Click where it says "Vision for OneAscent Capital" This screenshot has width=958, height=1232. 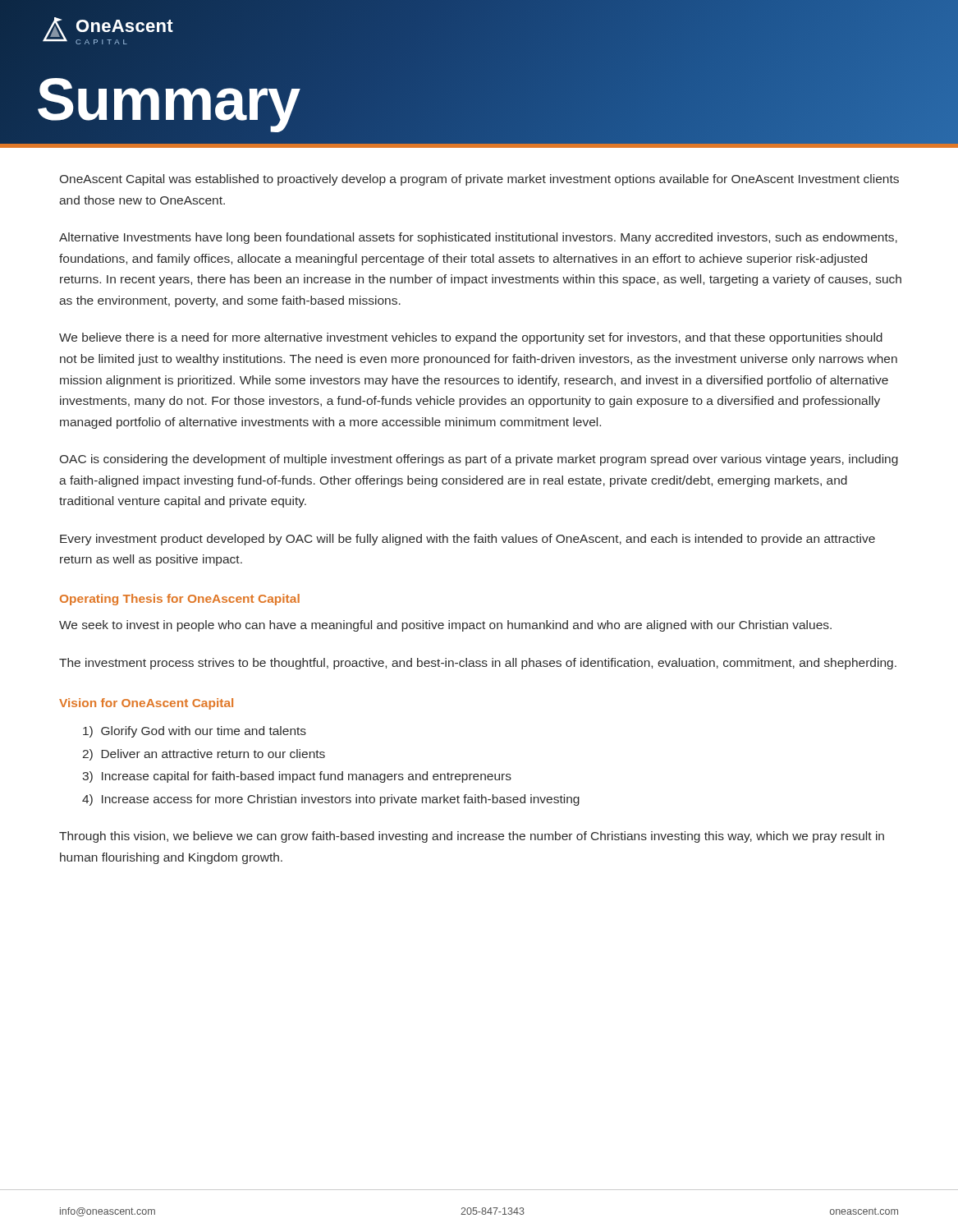147,703
